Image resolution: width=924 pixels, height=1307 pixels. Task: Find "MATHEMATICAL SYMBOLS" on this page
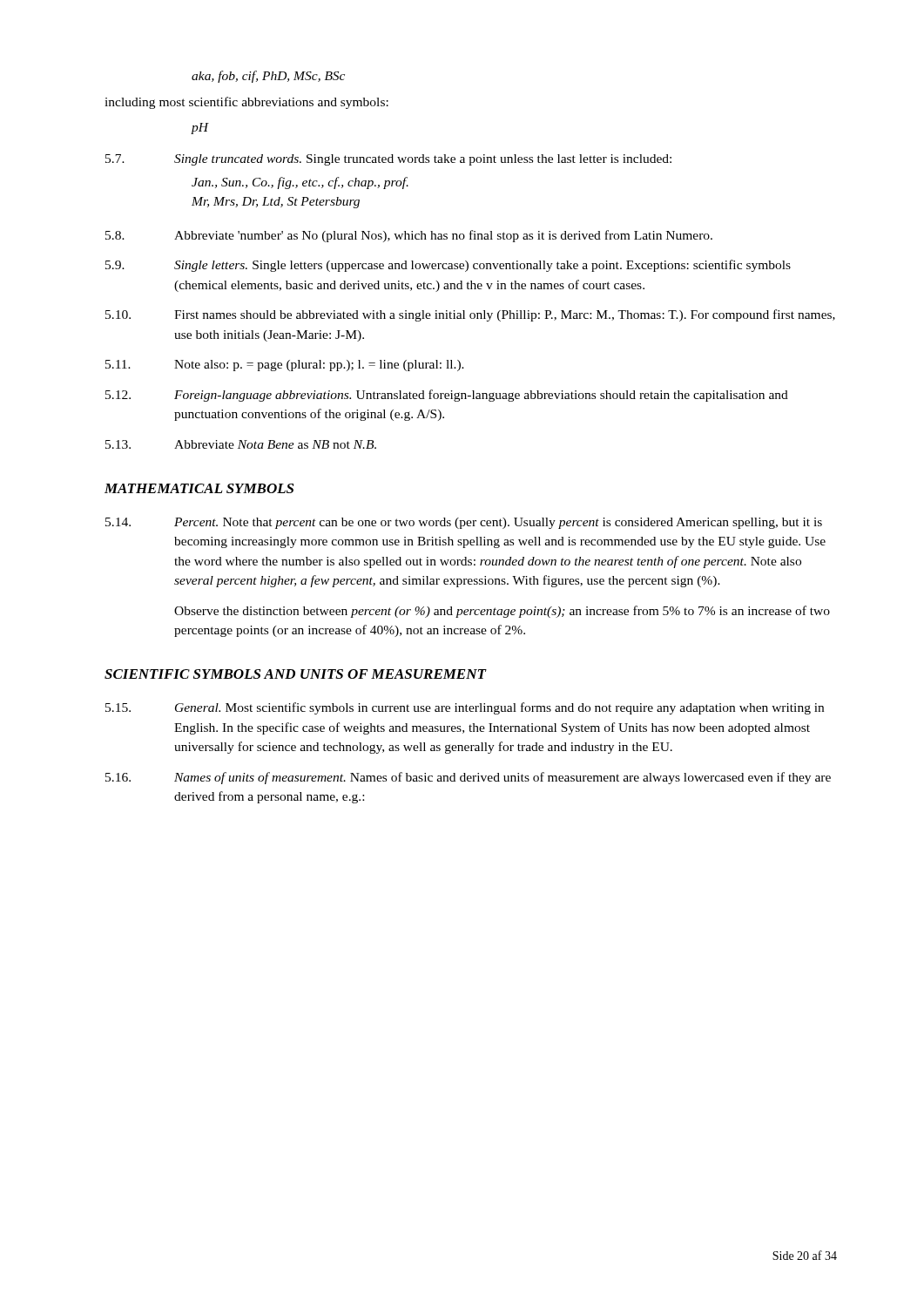[x=199, y=488]
